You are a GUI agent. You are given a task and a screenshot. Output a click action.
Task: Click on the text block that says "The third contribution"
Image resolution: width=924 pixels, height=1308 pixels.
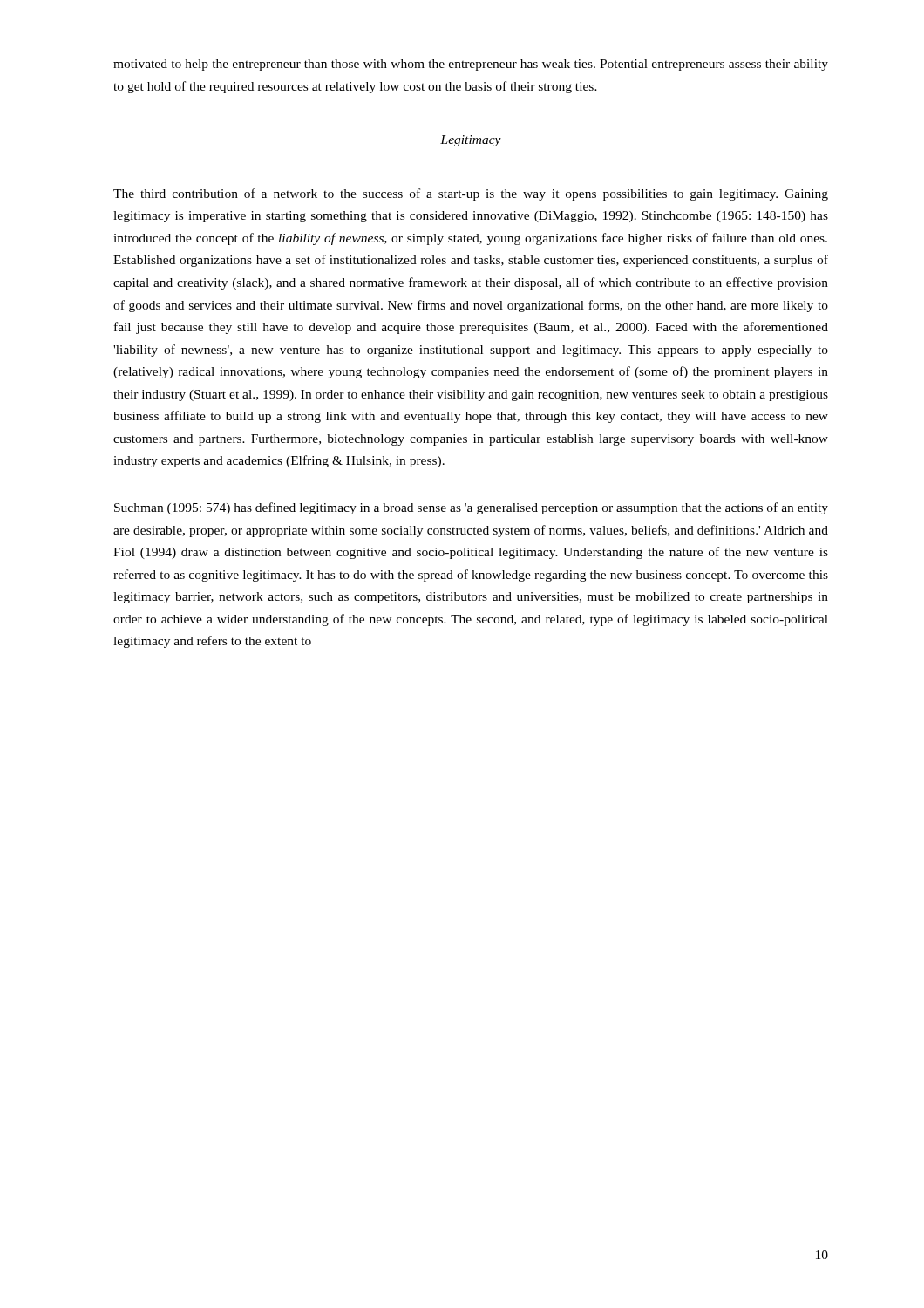471,327
